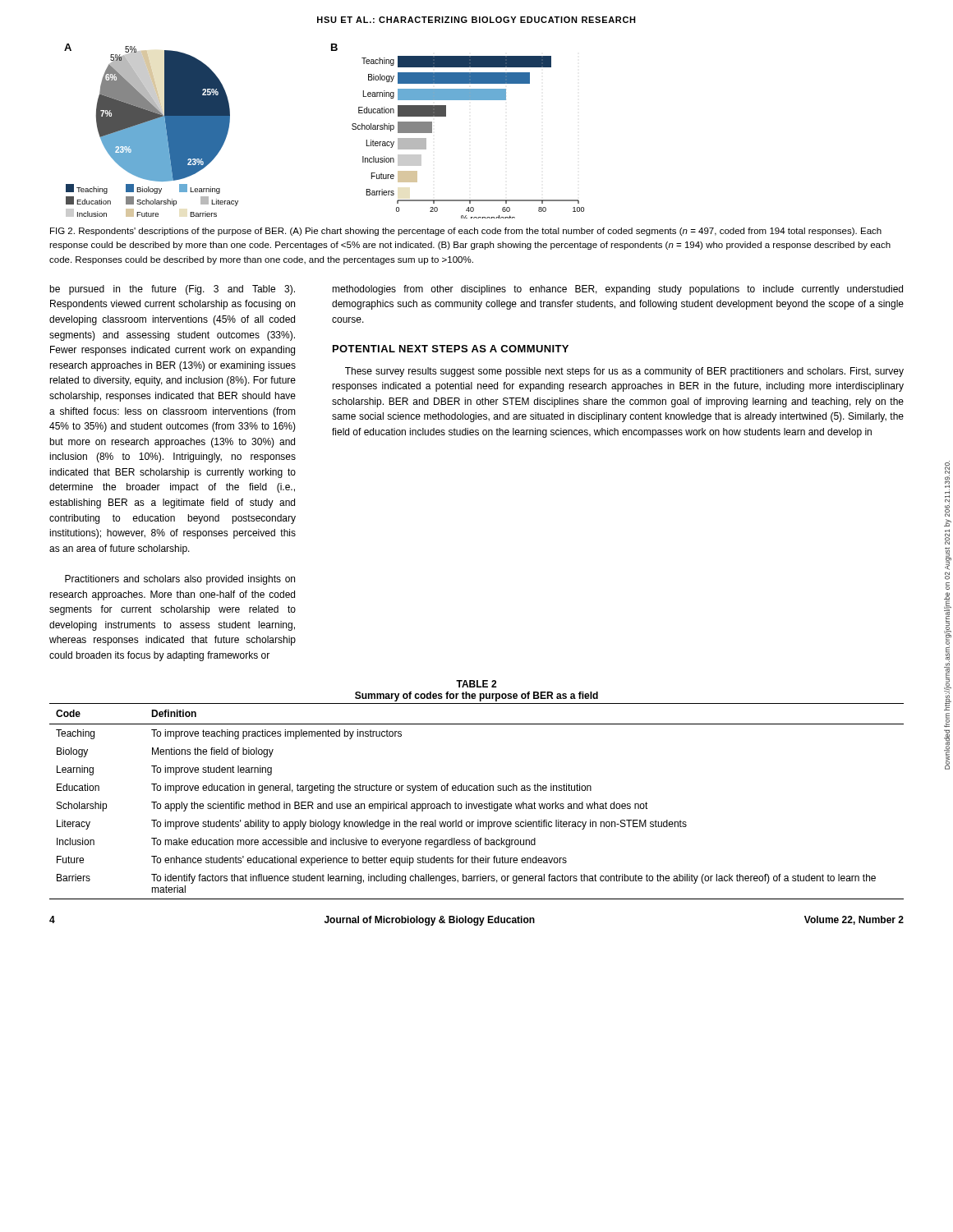
Task: Click on the section header containing "POTENTIAL NEXT STEPS AS A COMMUNITY"
Action: tap(451, 348)
